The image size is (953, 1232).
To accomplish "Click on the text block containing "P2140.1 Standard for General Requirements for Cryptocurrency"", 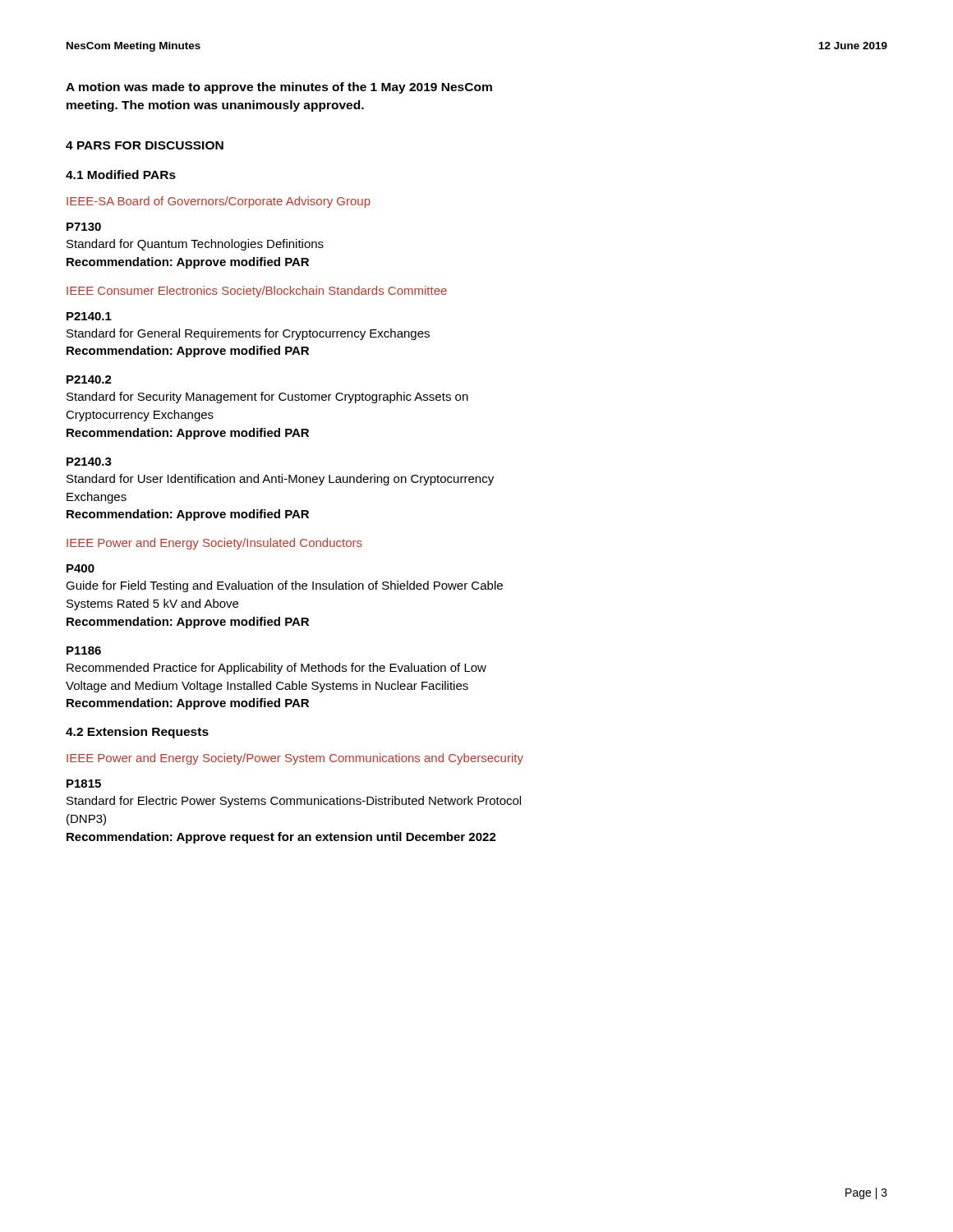I will 89,316.
